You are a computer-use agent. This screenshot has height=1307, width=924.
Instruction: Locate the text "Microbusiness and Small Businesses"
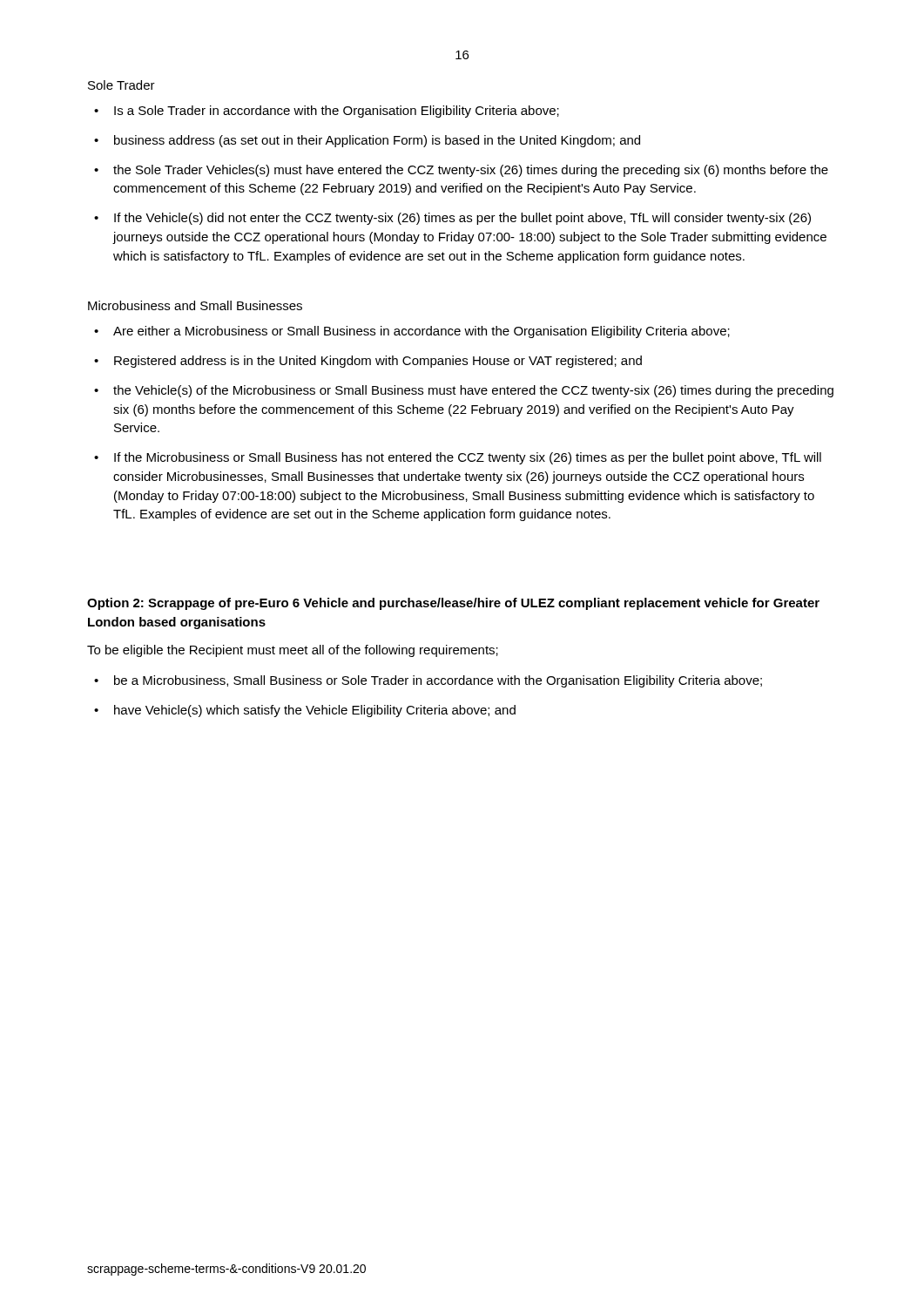pyautogui.click(x=195, y=306)
